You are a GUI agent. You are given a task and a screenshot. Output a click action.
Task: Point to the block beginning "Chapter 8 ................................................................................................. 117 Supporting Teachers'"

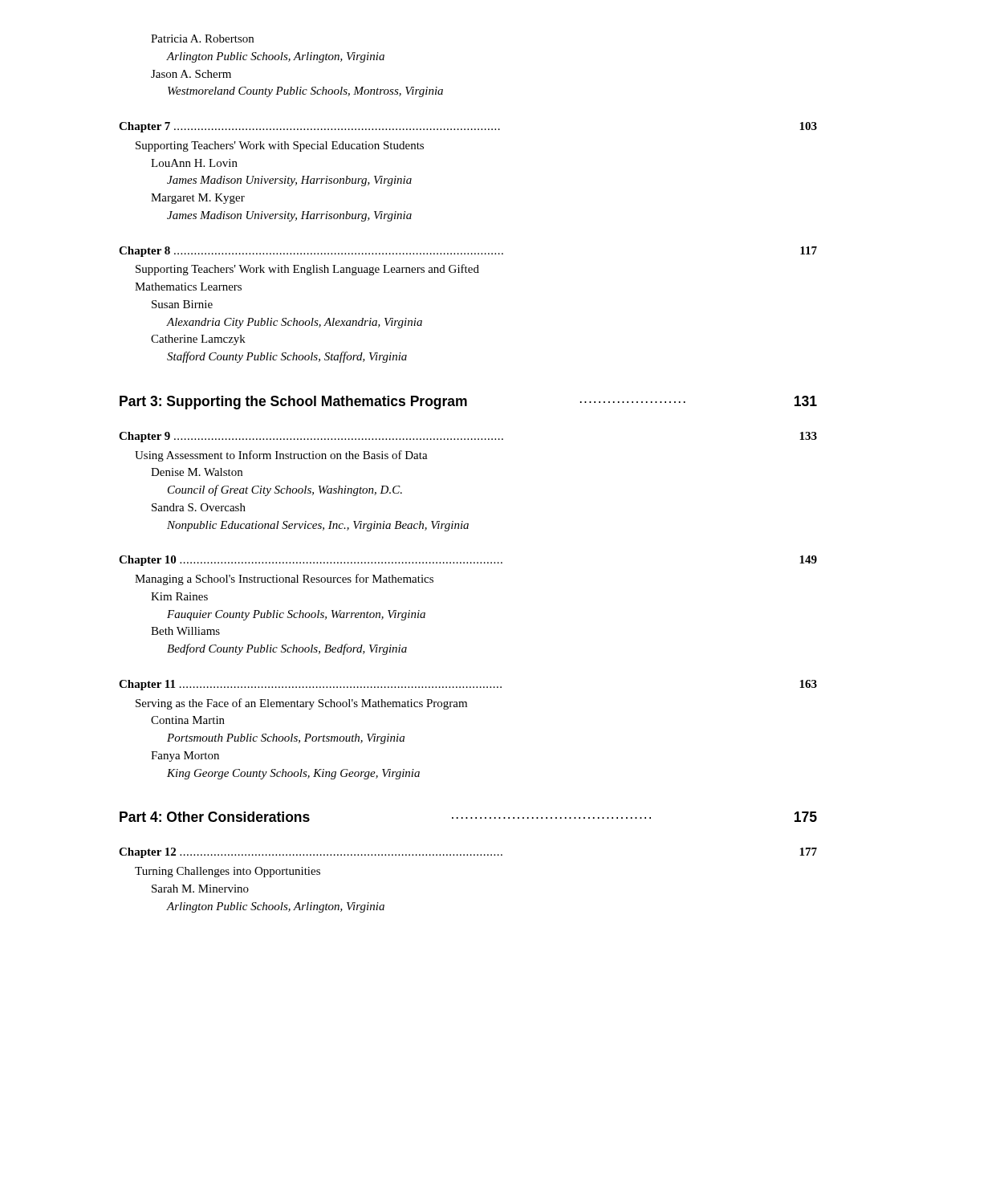coord(468,252)
